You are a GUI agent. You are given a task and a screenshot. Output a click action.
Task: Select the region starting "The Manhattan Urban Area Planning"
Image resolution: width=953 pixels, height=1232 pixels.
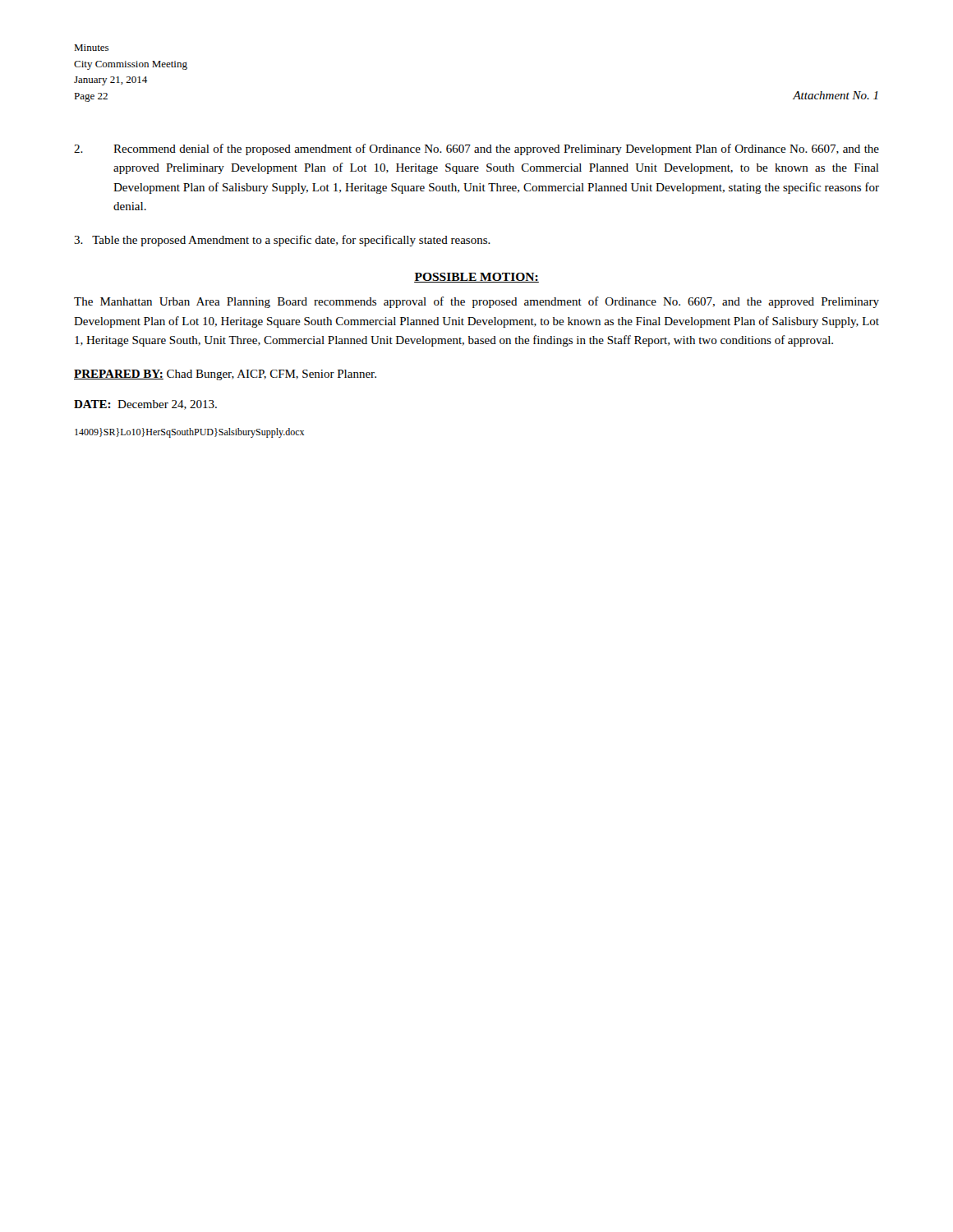click(476, 321)
